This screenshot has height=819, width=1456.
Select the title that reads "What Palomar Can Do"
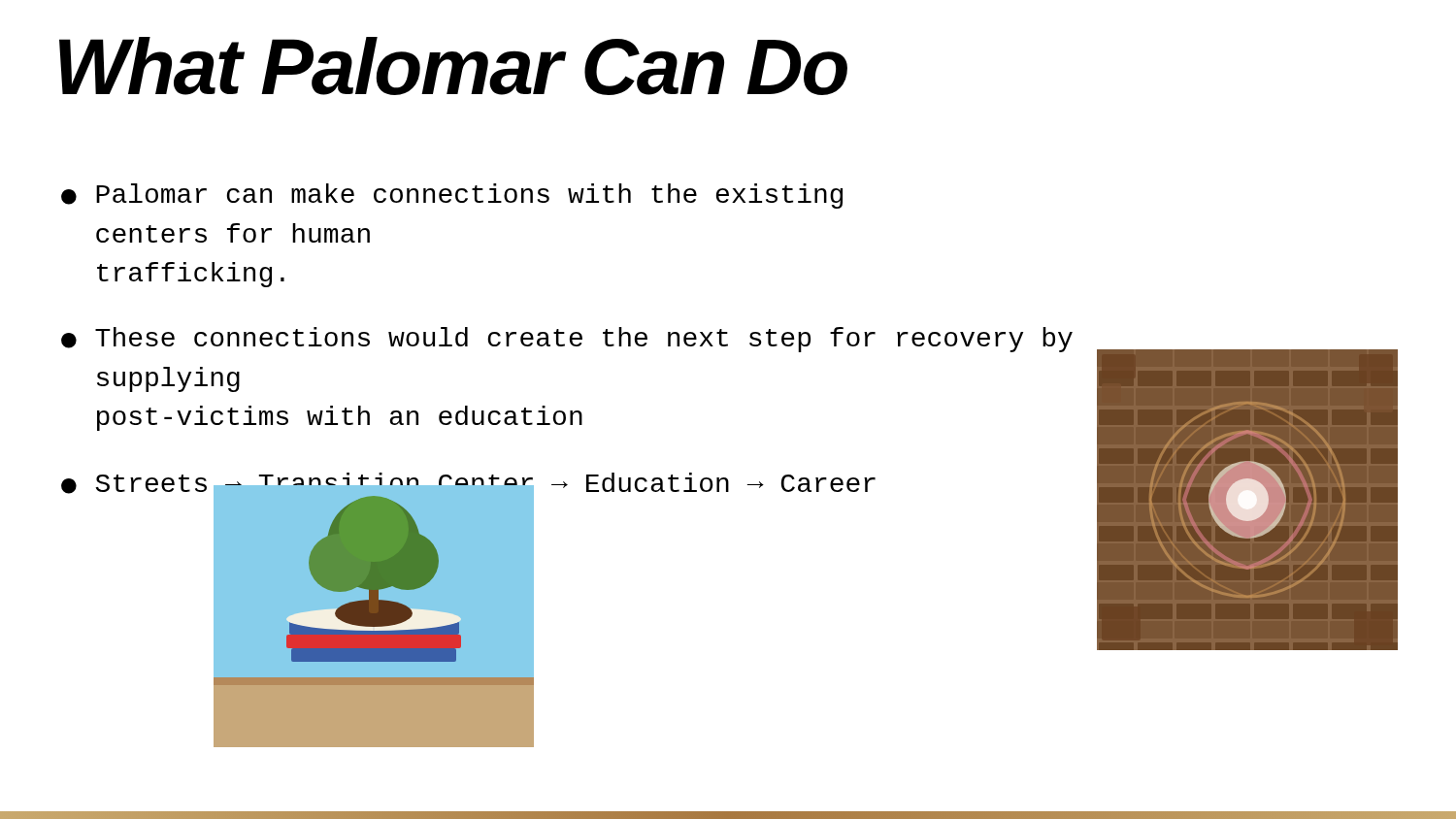tap(451, 67)
